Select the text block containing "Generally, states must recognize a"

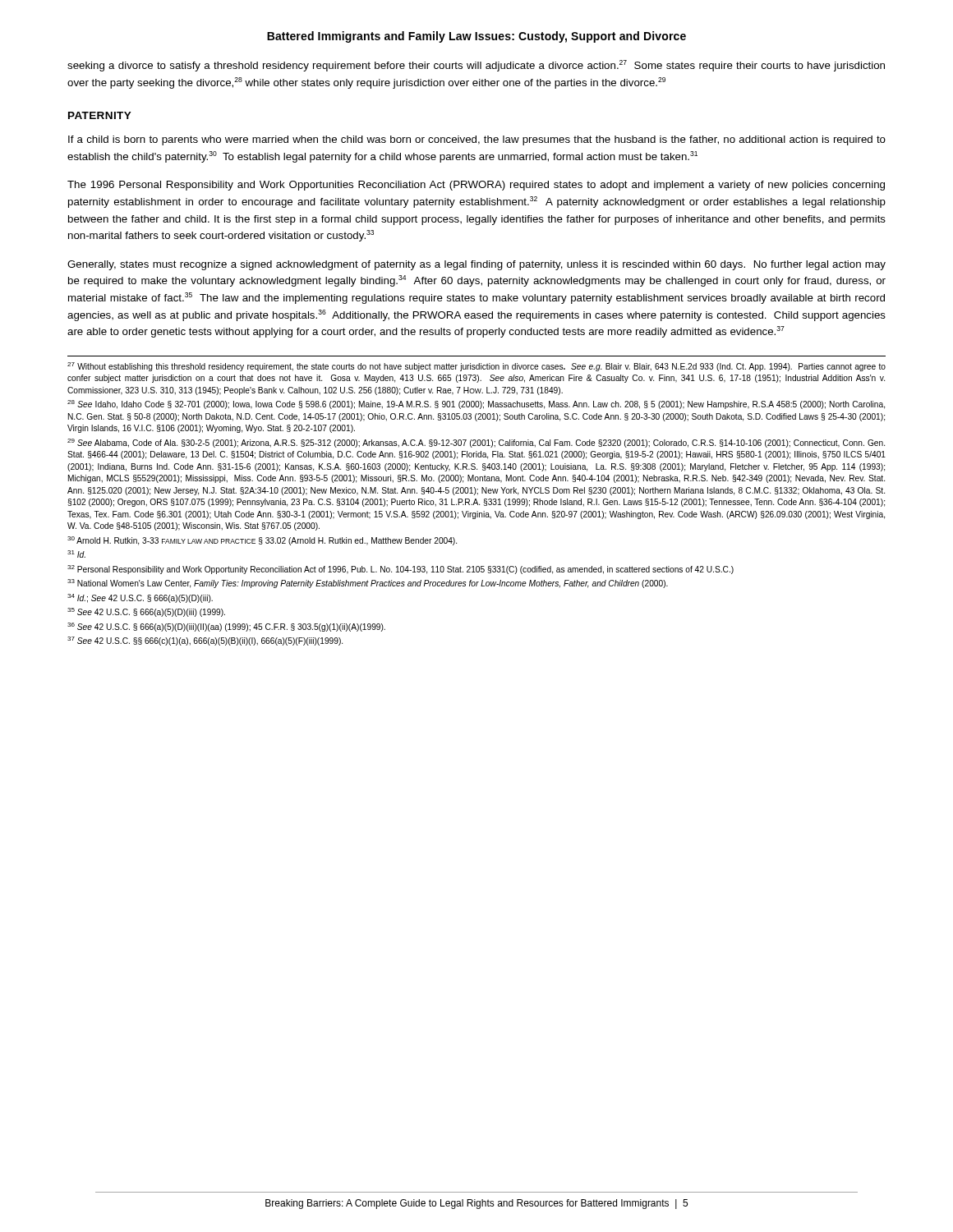pos(476,298)
